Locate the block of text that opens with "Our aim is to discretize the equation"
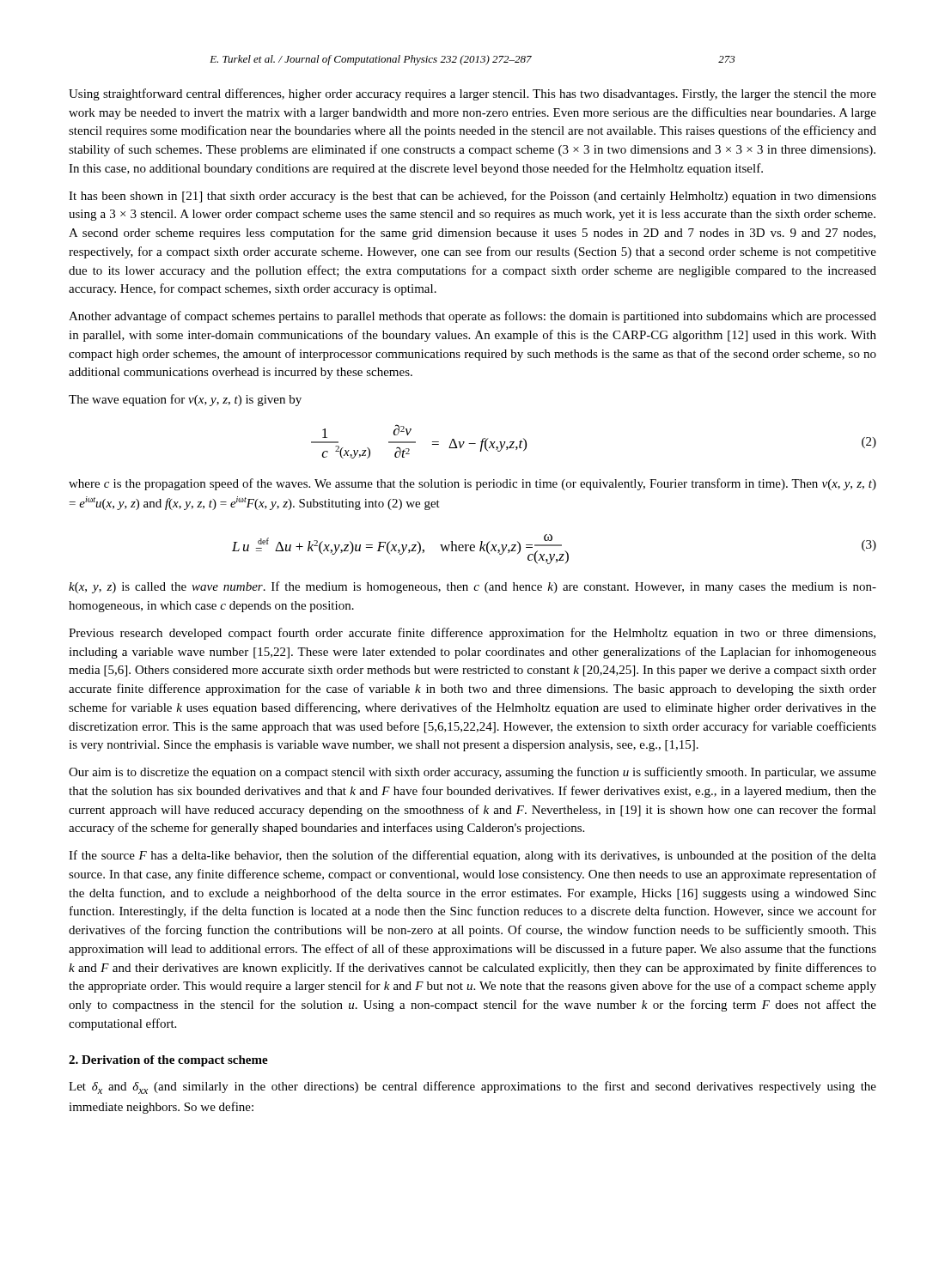945x1288 pixels. pos(472,800)
